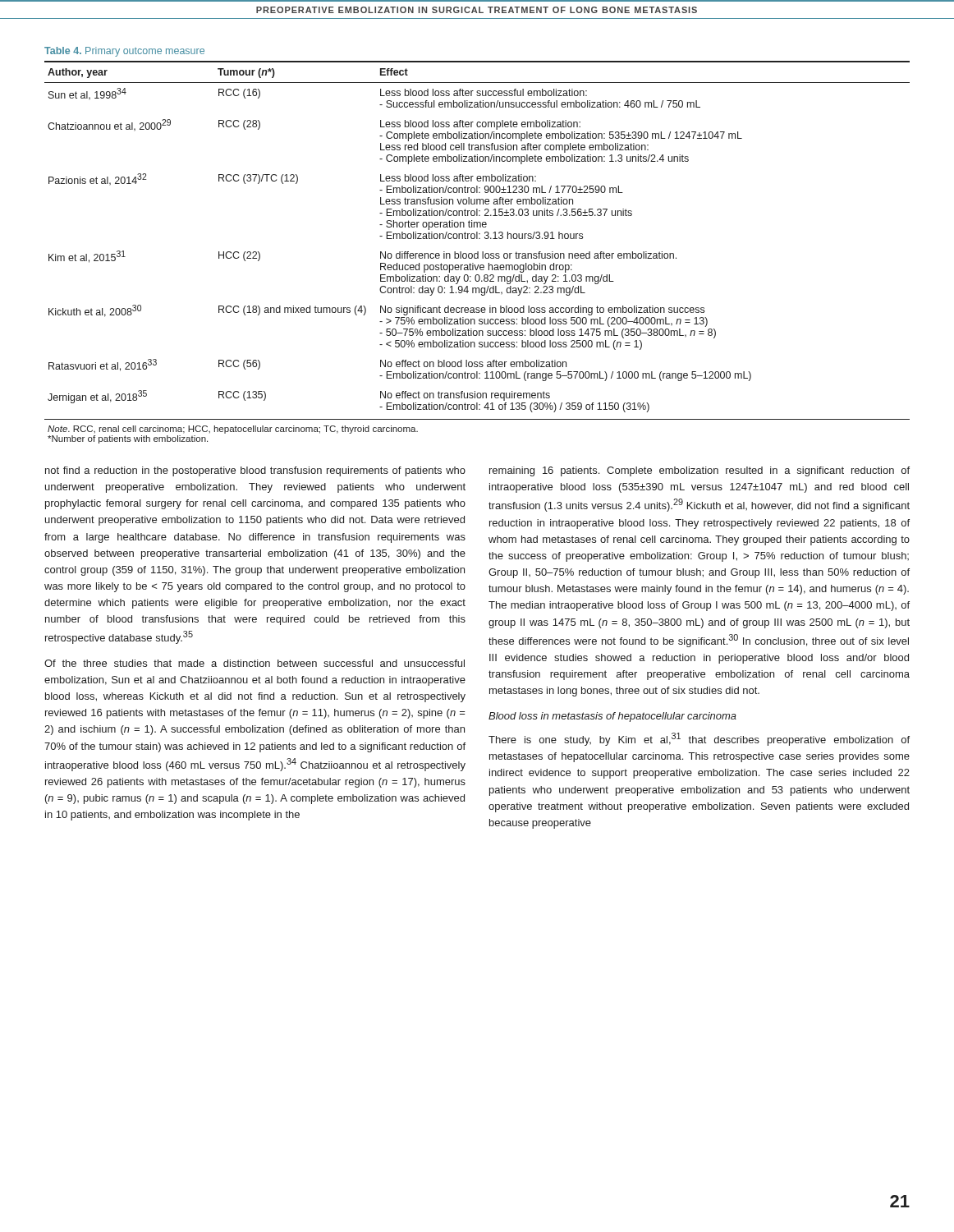954x1232 pixels.
Task: Select the table that reads "No significant decrease in blood"
Action: (477, 254)
